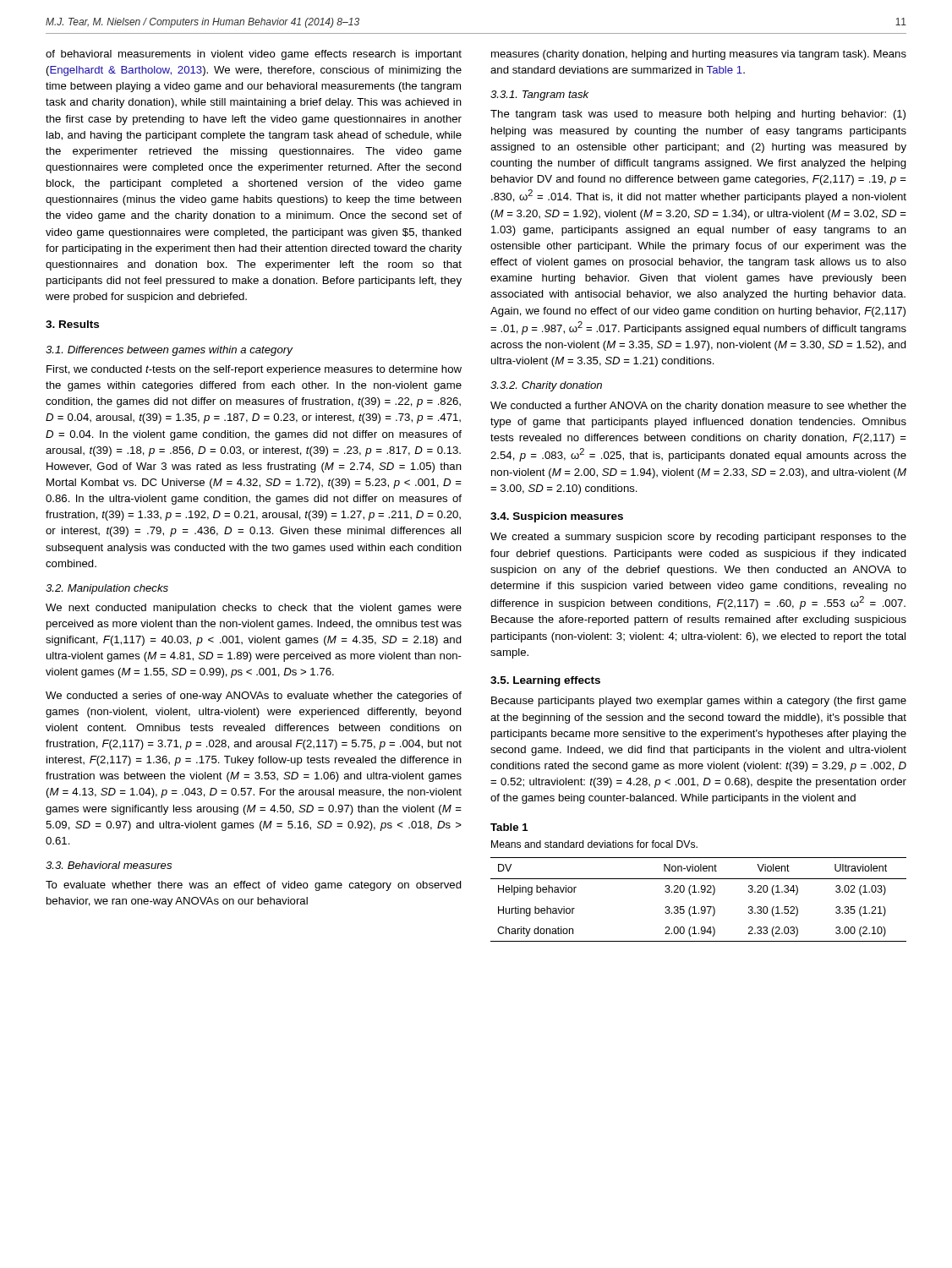Click on the passage starting "3.5. Learning effects"

coord(546,680)
